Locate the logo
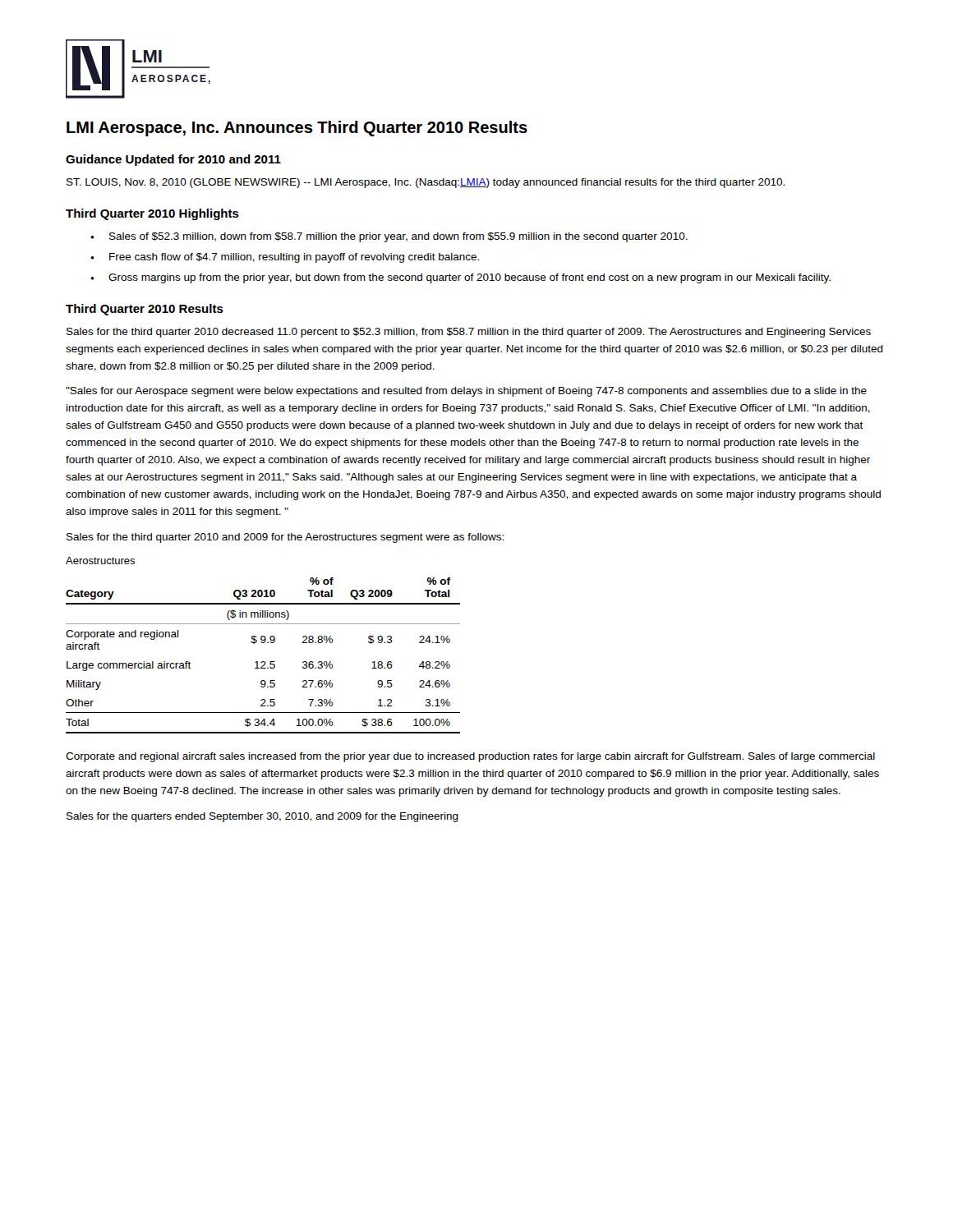Screen dimensions: 1232x953 point(476,69)
